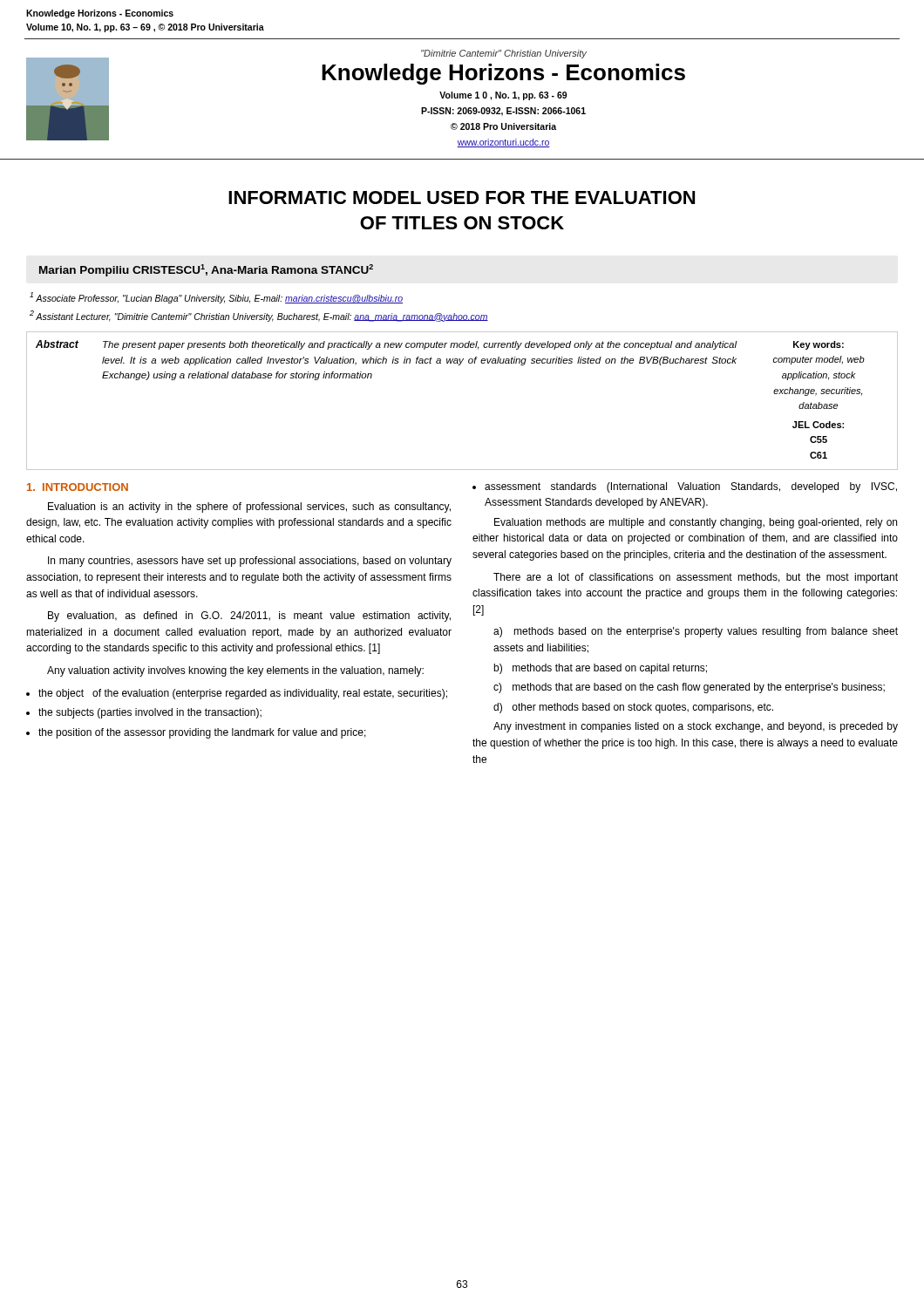Image resolution: width=924 pixels, height=1308 pixels.
Task: Select the passage starting "the subjects (parties involved in the"
Action: tap(150, 713)
